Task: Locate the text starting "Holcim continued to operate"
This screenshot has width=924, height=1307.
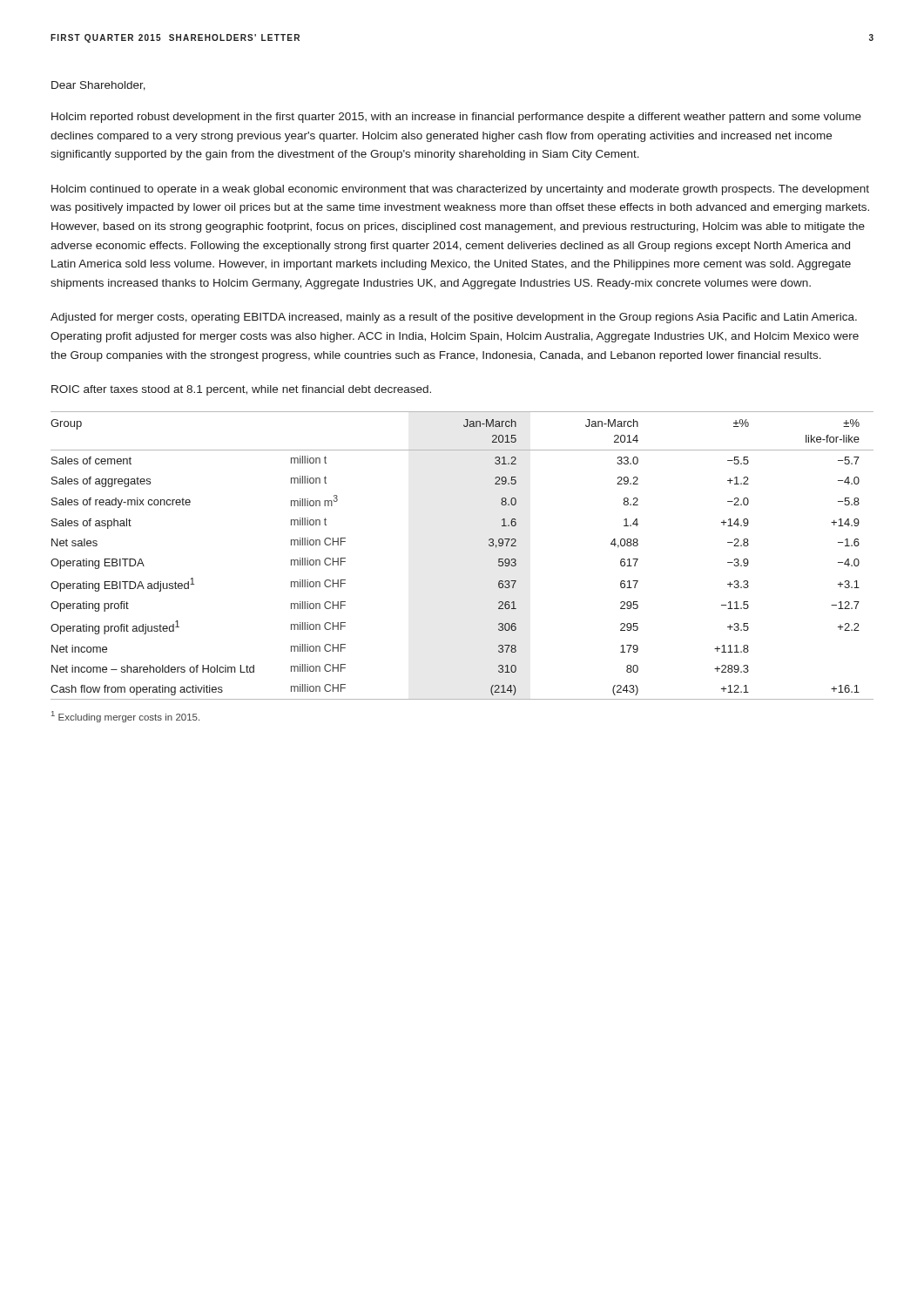Action: tap(460, 236)
